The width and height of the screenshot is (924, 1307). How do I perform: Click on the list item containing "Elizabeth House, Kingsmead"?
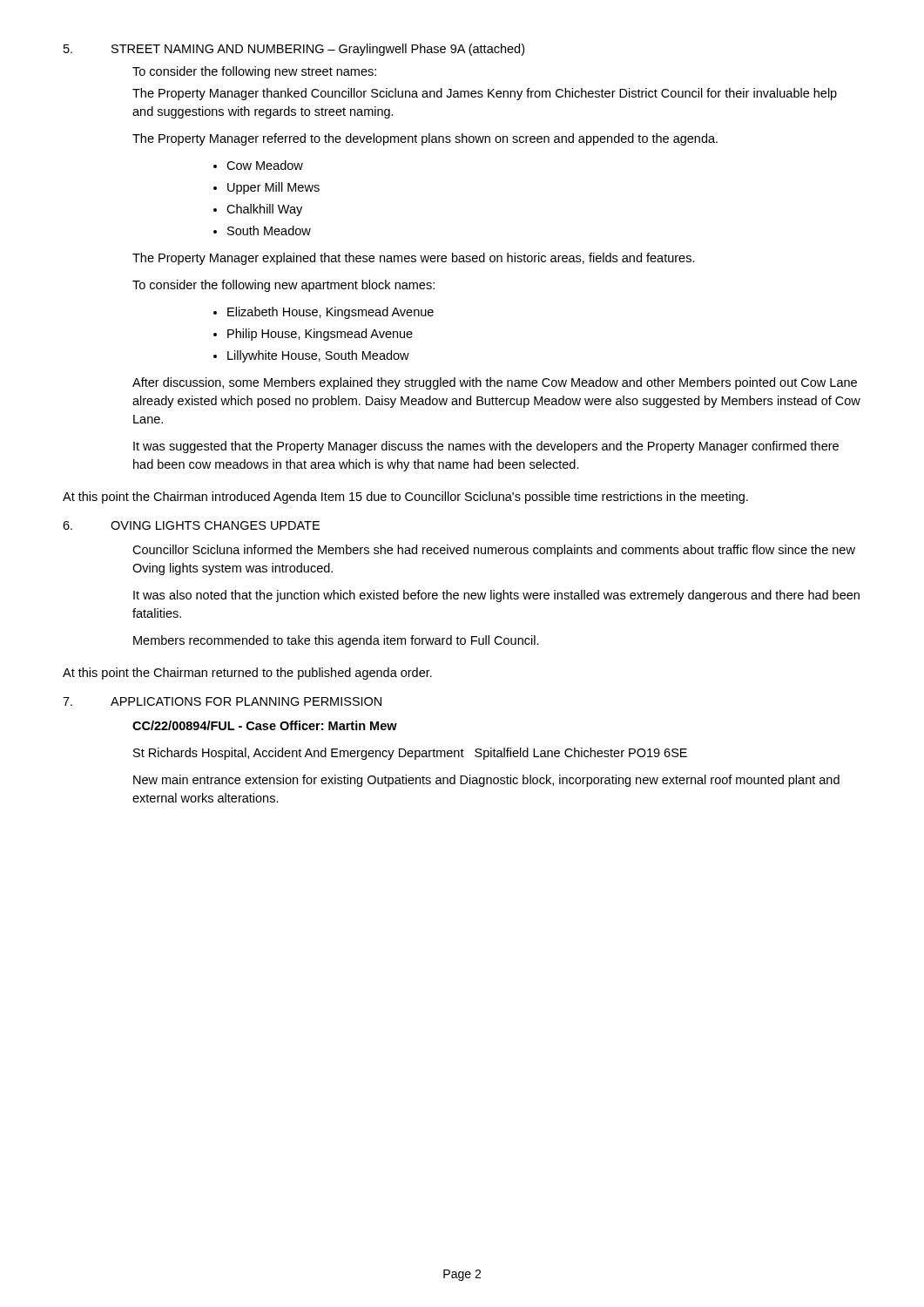click(330, 312)
